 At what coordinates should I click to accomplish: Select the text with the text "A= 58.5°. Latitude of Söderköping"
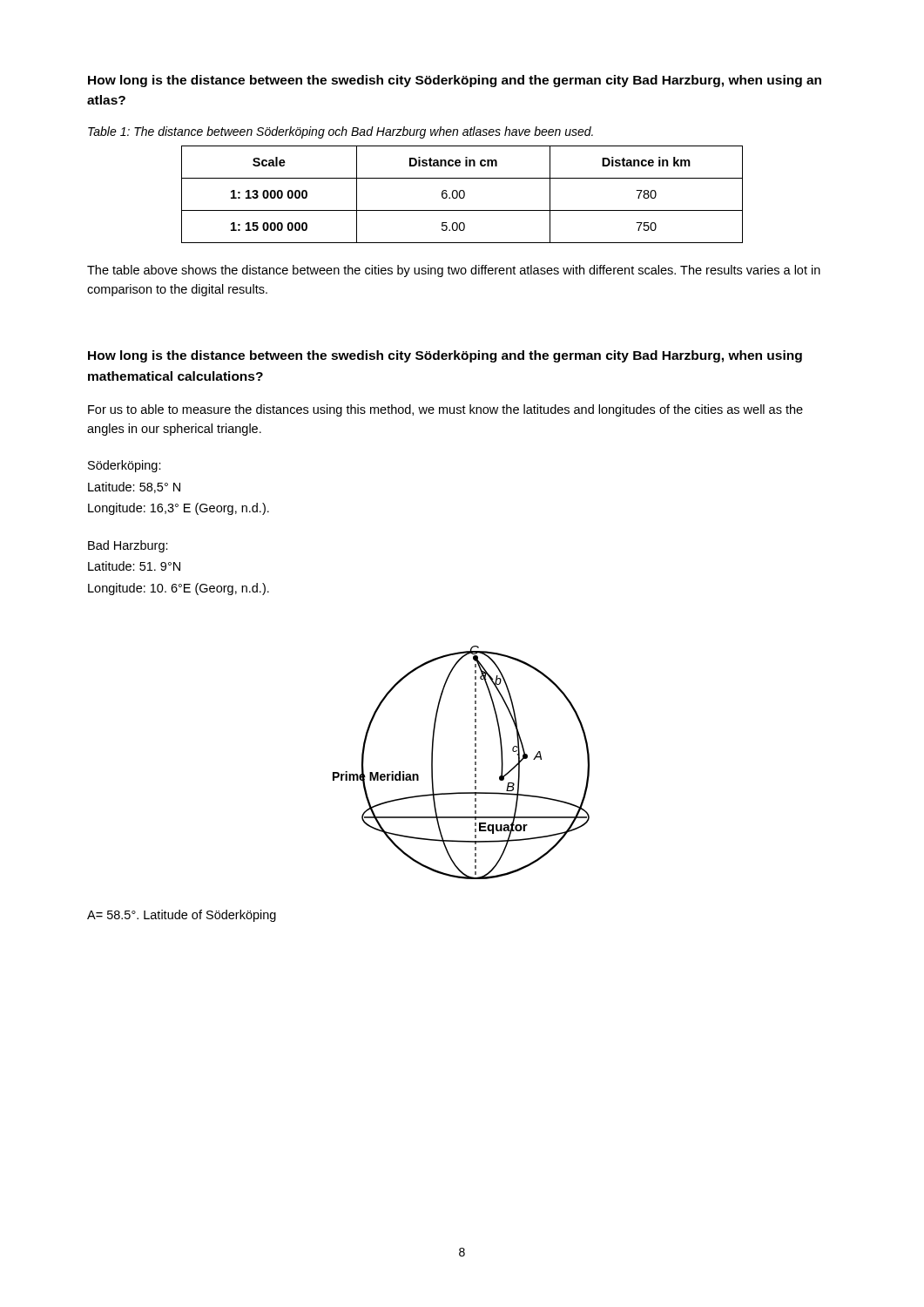click(x=182, y=915)
